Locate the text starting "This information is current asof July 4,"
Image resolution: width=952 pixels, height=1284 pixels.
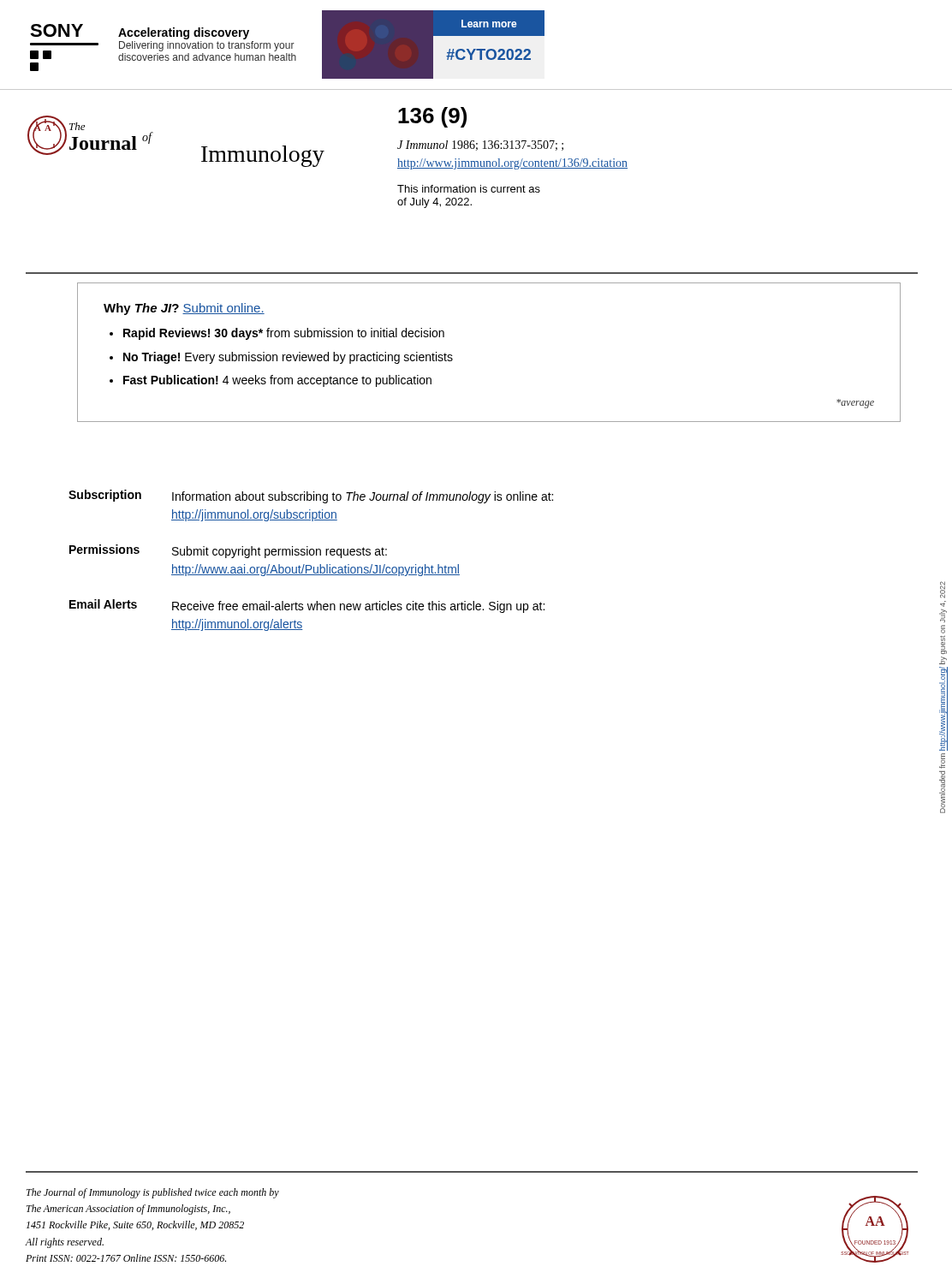pos(469,195)
